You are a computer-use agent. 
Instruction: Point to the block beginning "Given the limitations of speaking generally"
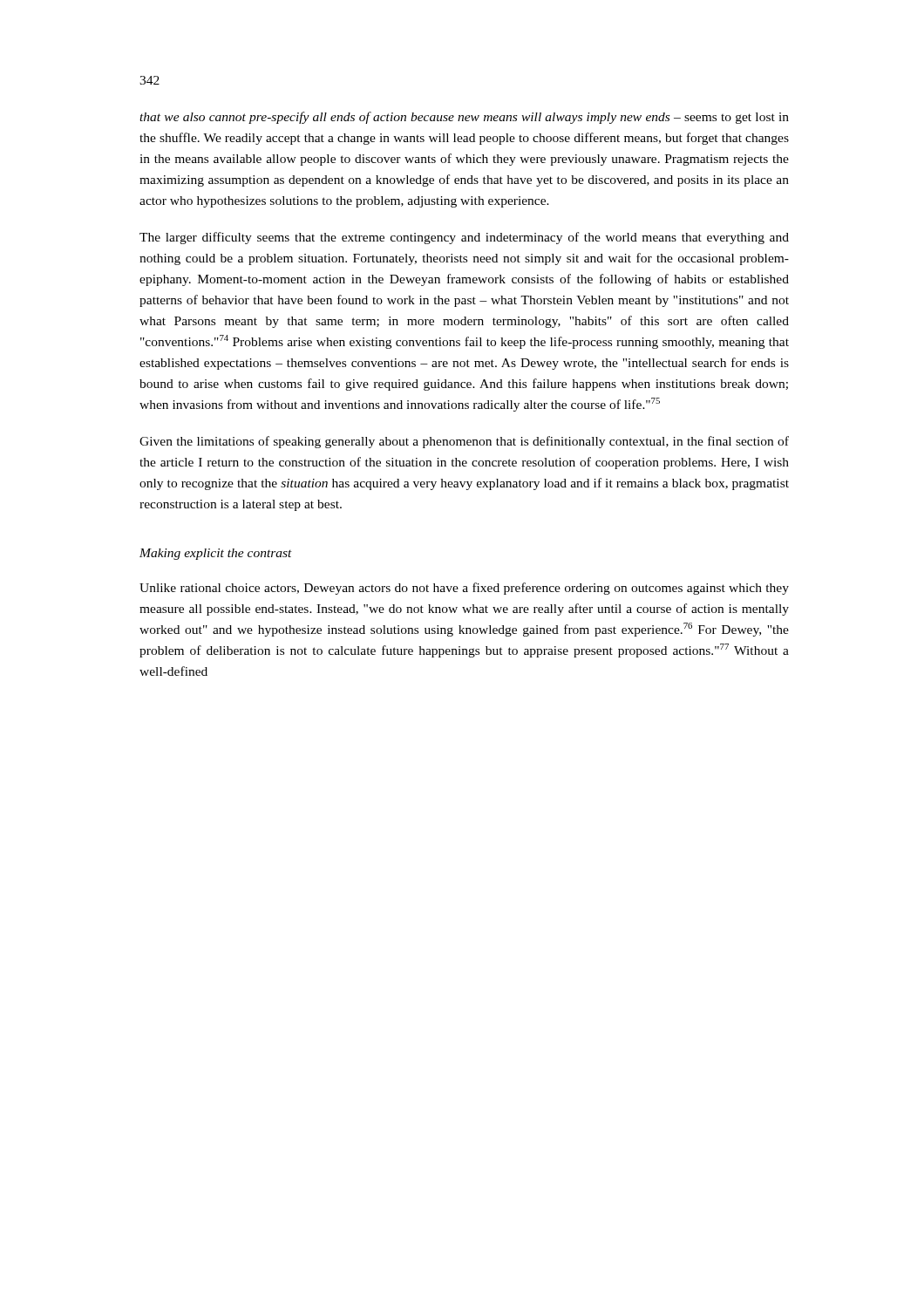pos(464,472)
